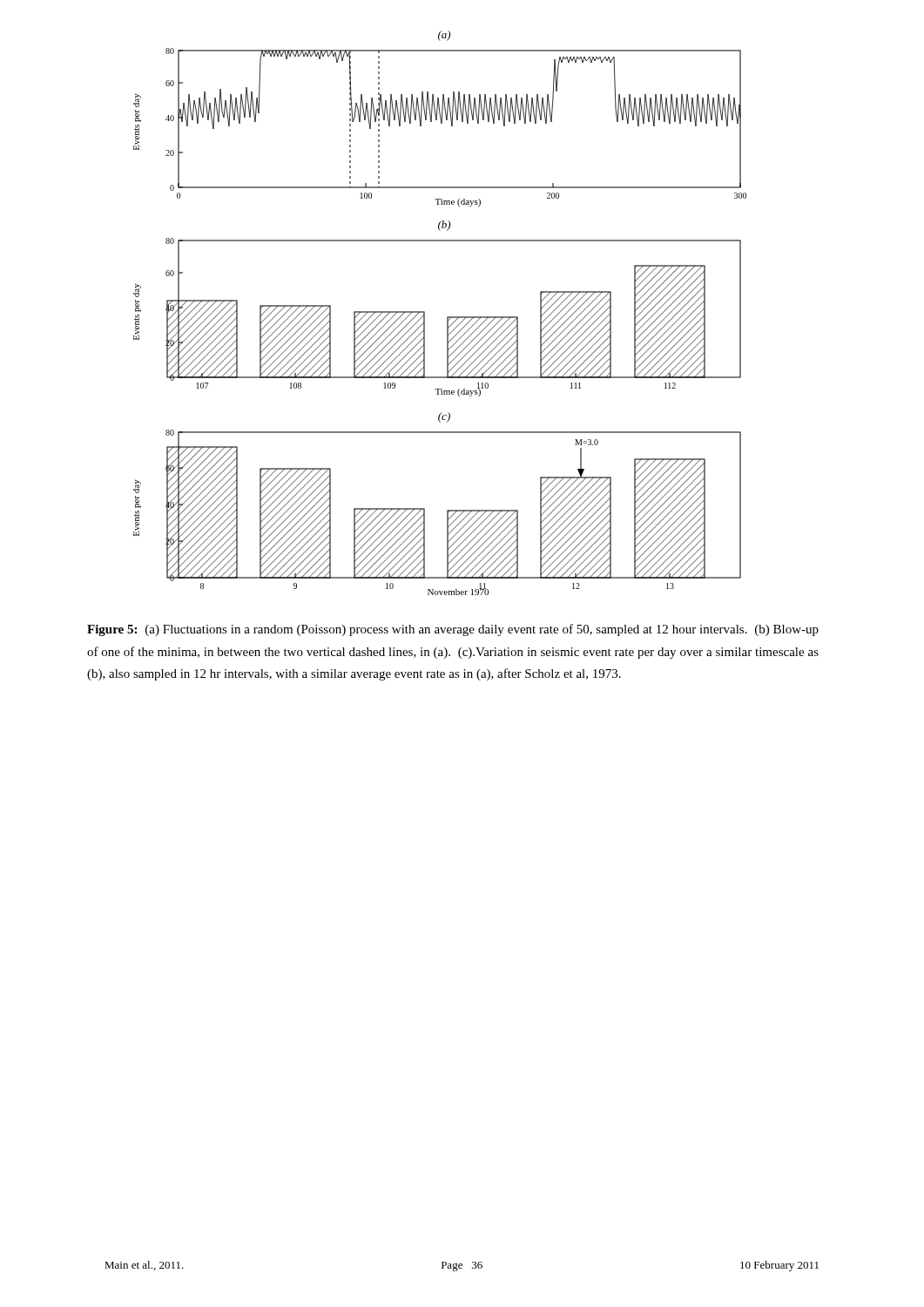Locate the continuous plot
This screenshot has width=924, height=1307.
point(444,118)
